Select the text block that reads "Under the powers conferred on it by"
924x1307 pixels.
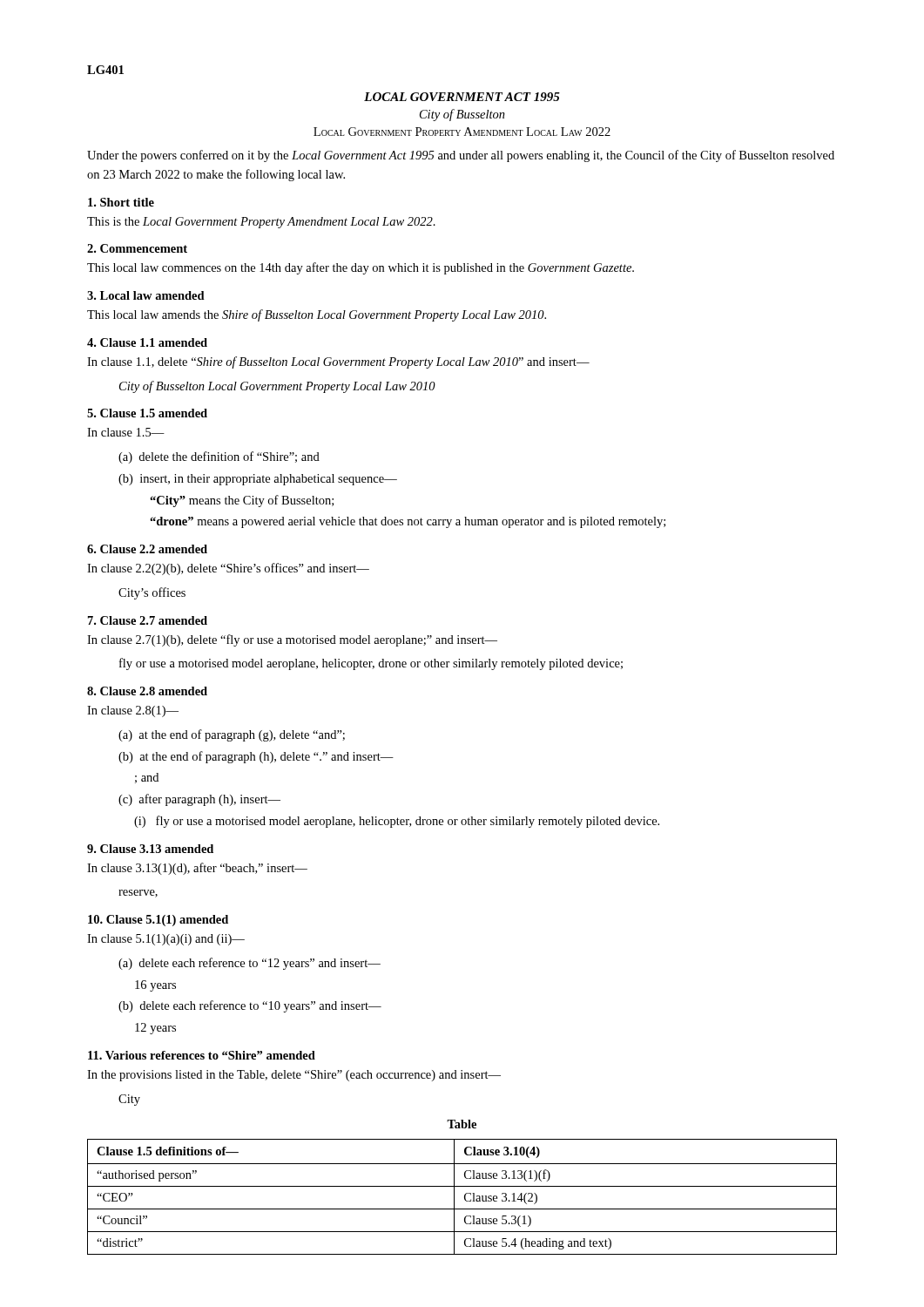tap(461, 165)
